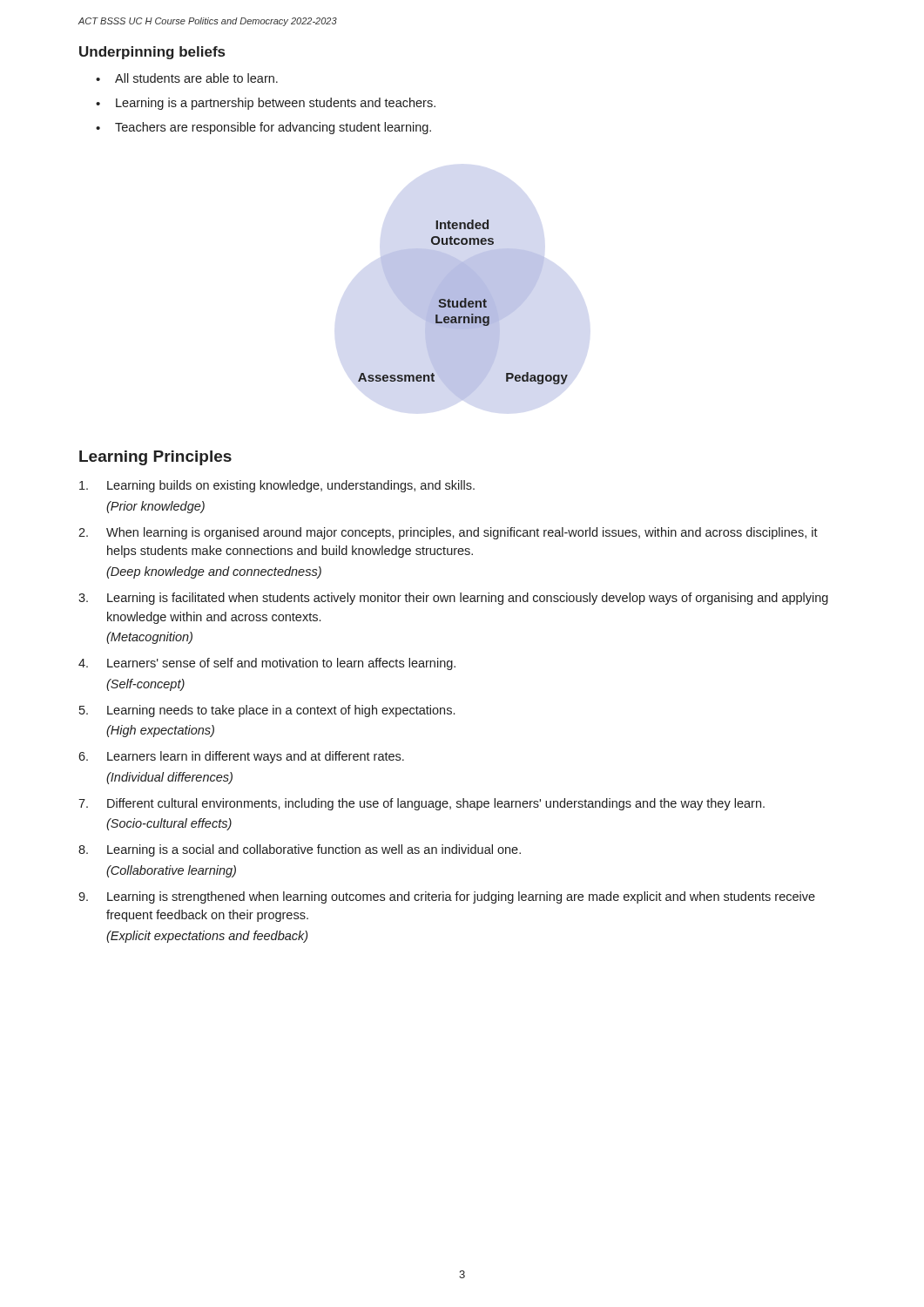Locate the list item containing "5. Learning needs to take place in"
This screenshot has width=924, height=1307.
(x=462, y=721)
